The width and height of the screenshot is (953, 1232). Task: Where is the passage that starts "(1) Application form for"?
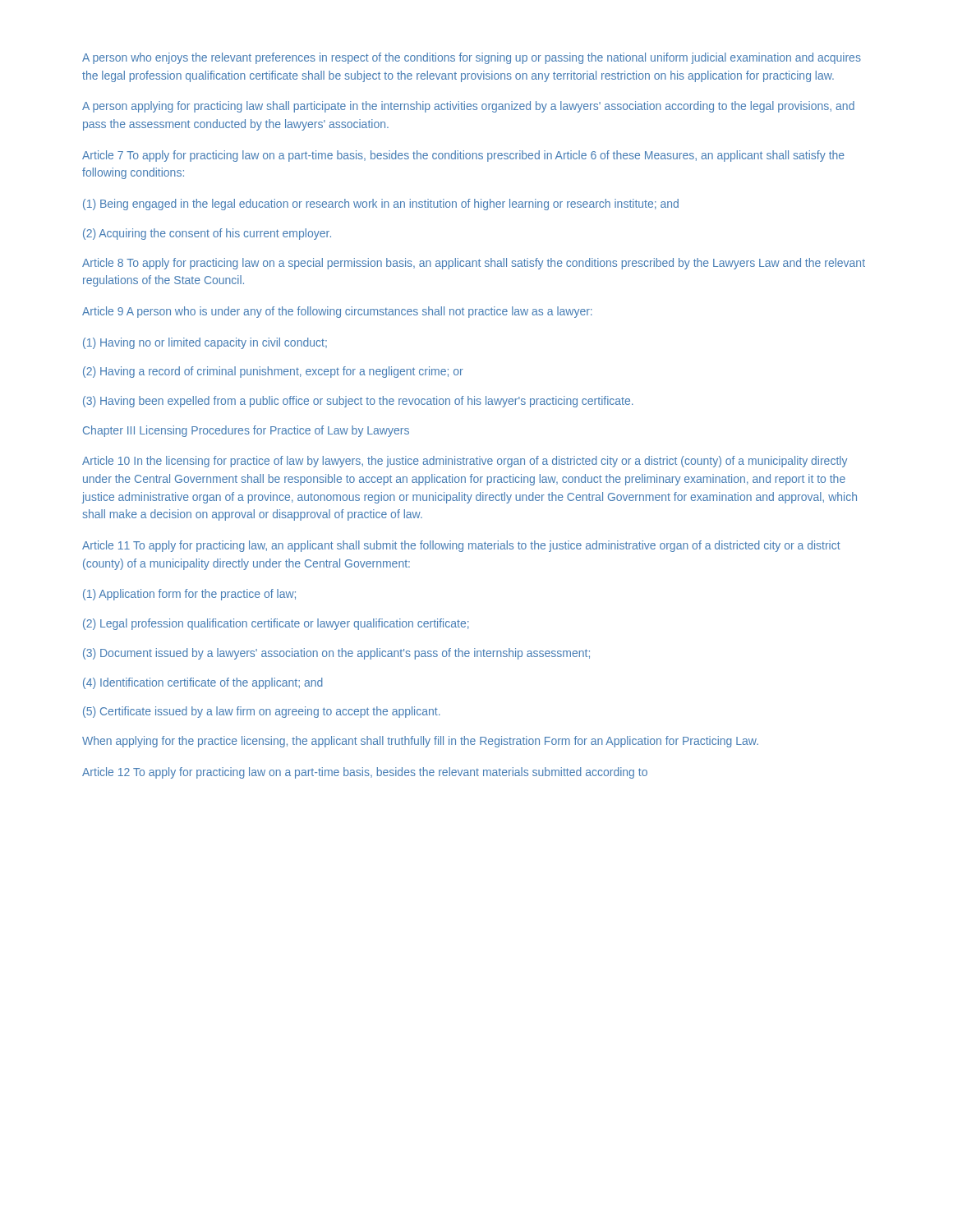tap(190, 594)
